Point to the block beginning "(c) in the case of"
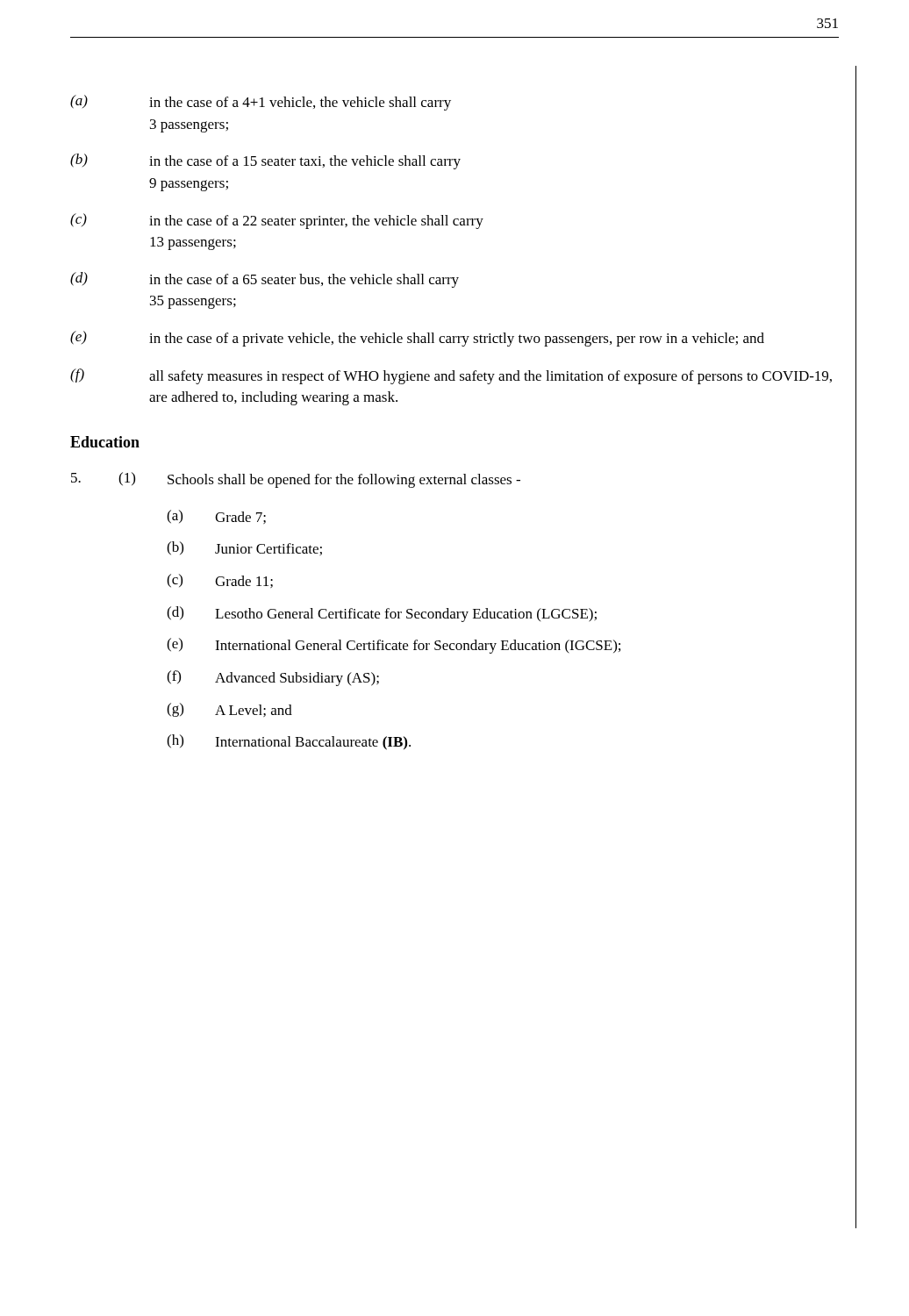This screenshot has height=1316, width=909. (x=454, y=232)
